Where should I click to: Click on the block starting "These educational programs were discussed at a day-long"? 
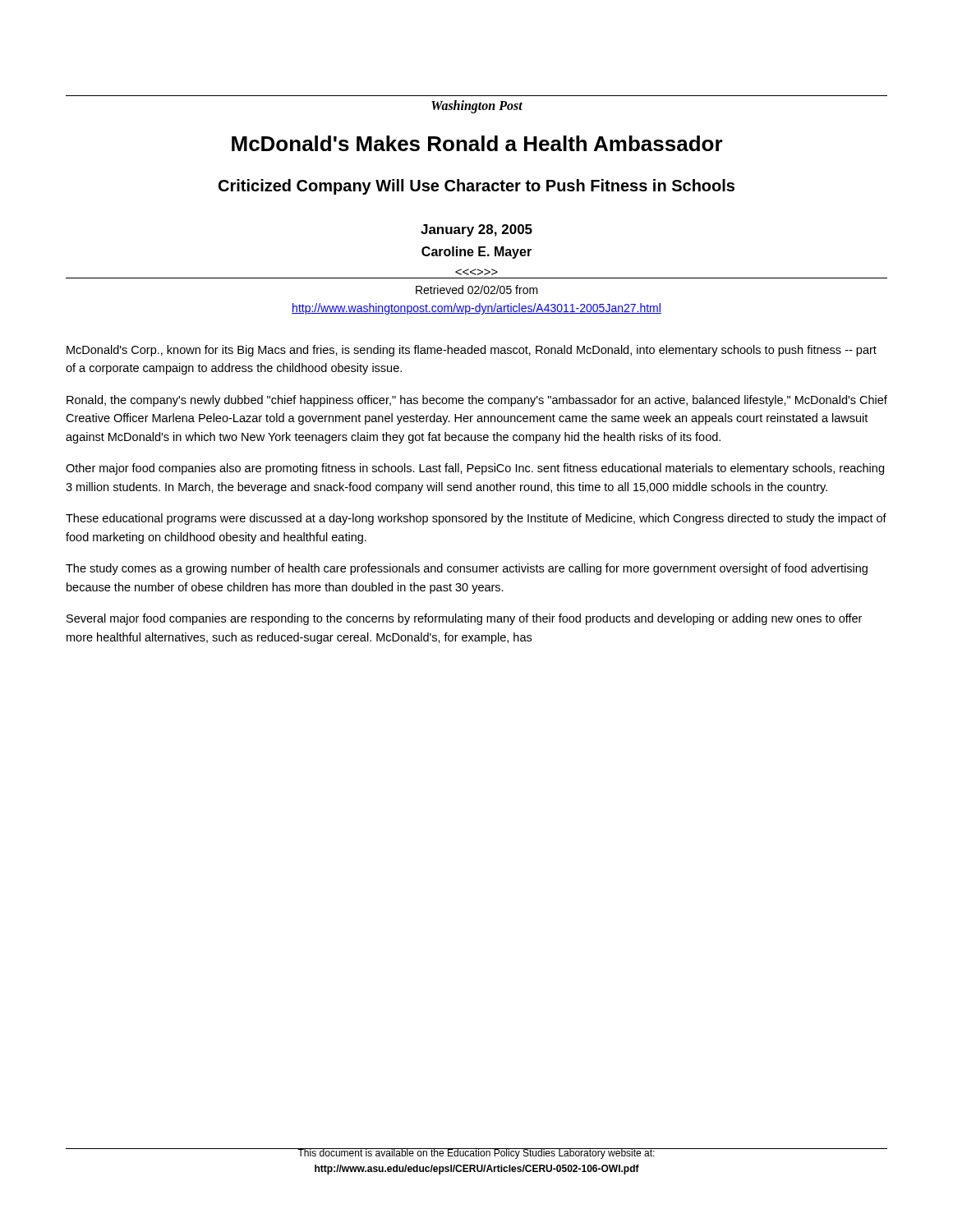pos(476,528)
